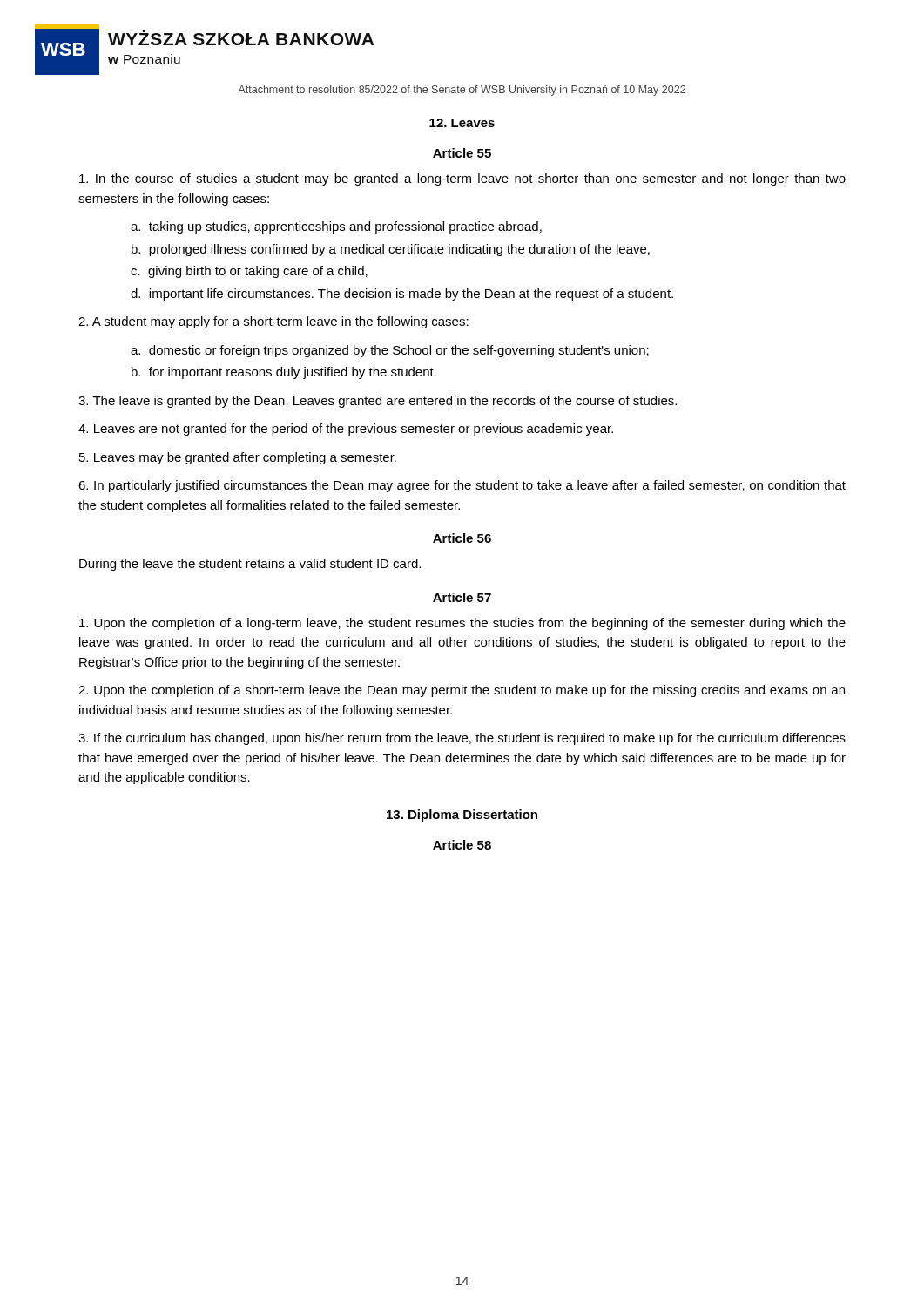Viewport: 924px width, 1307px height.
Task: Locate the block of text that opens with "c. giving birth to or taking care"
Action: point(249,271)
